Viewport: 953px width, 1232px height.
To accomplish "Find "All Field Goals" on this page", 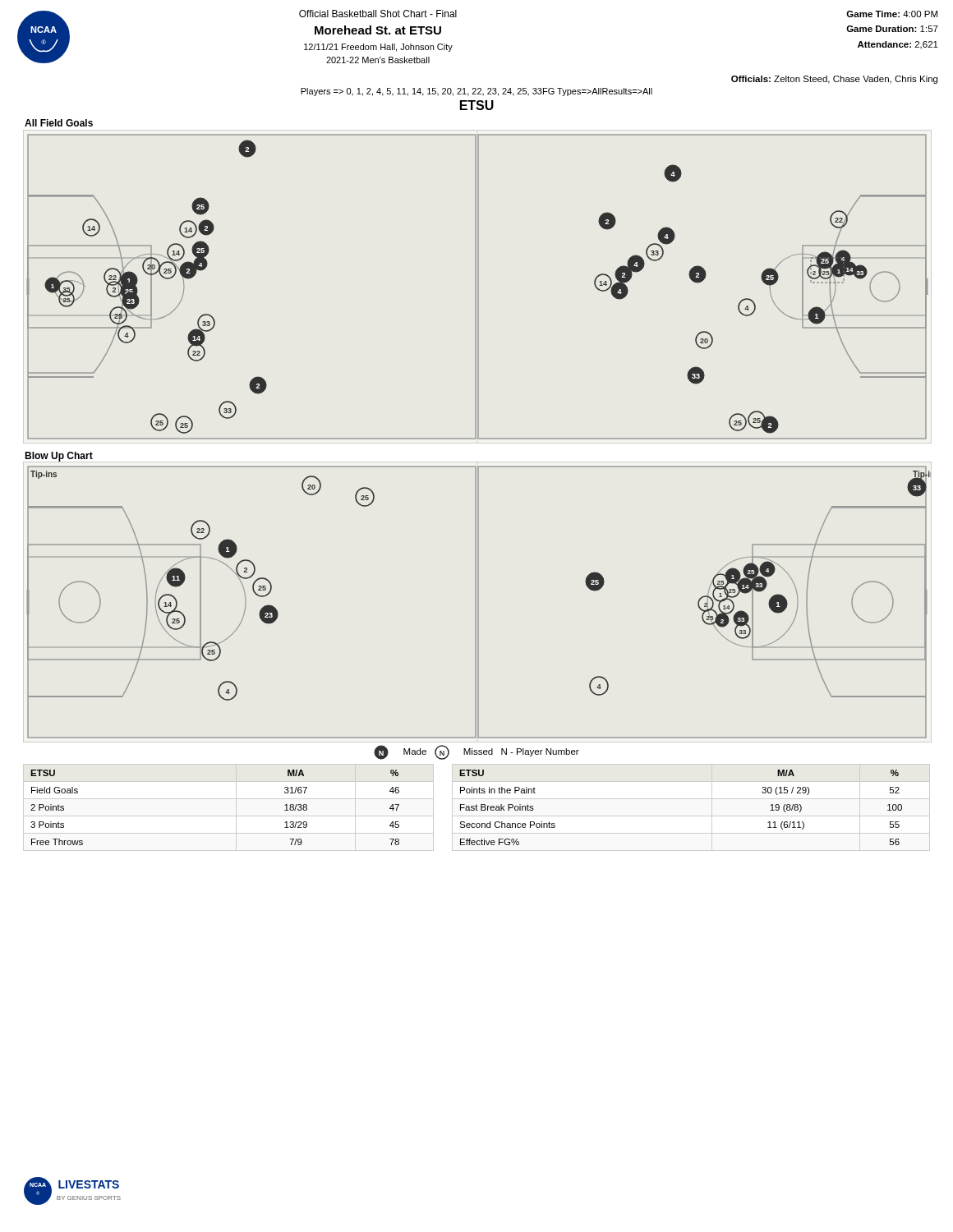I will pos(59,123).
